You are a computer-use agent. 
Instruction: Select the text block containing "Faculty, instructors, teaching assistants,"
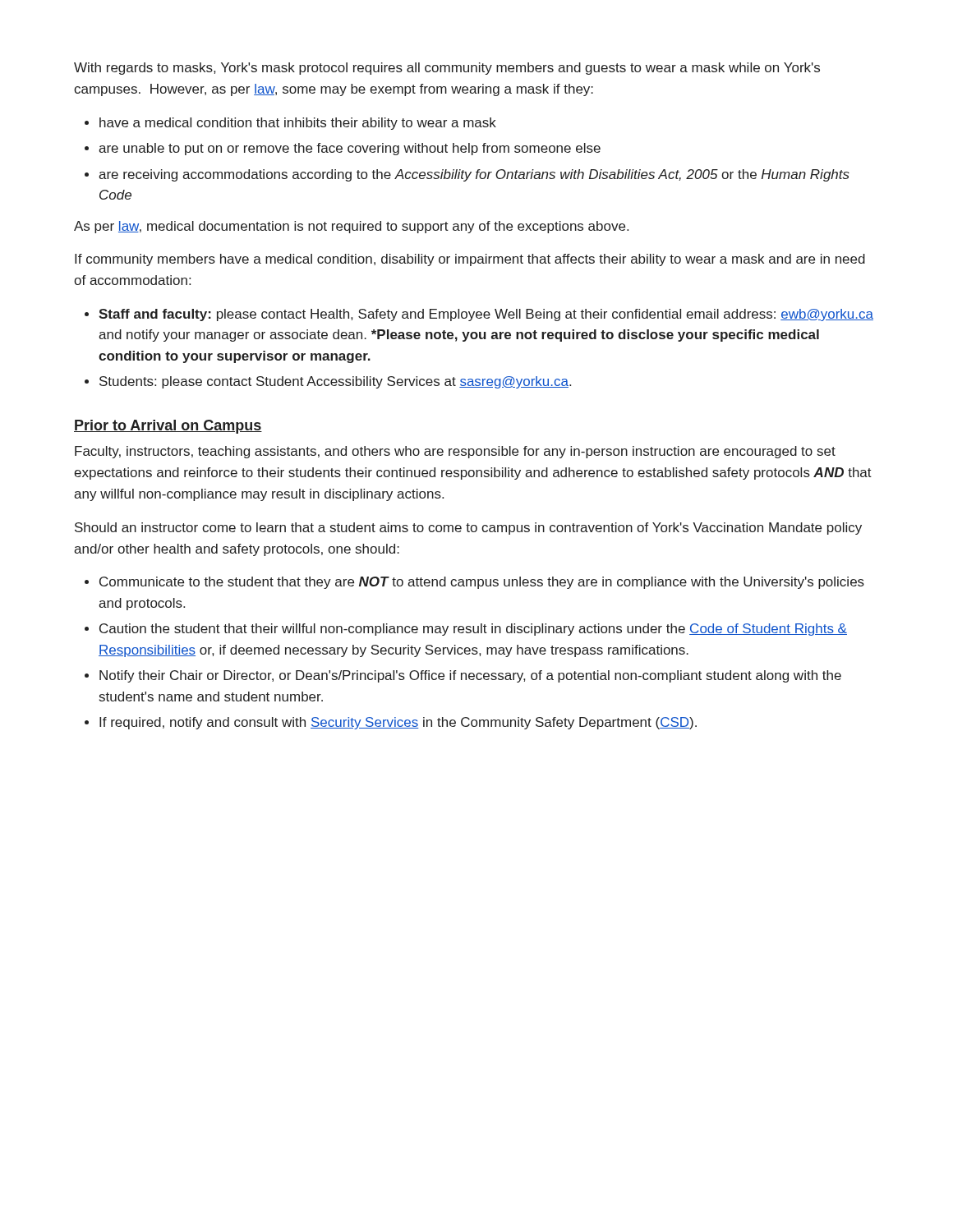pyautogui.click(x=473, y=473)
